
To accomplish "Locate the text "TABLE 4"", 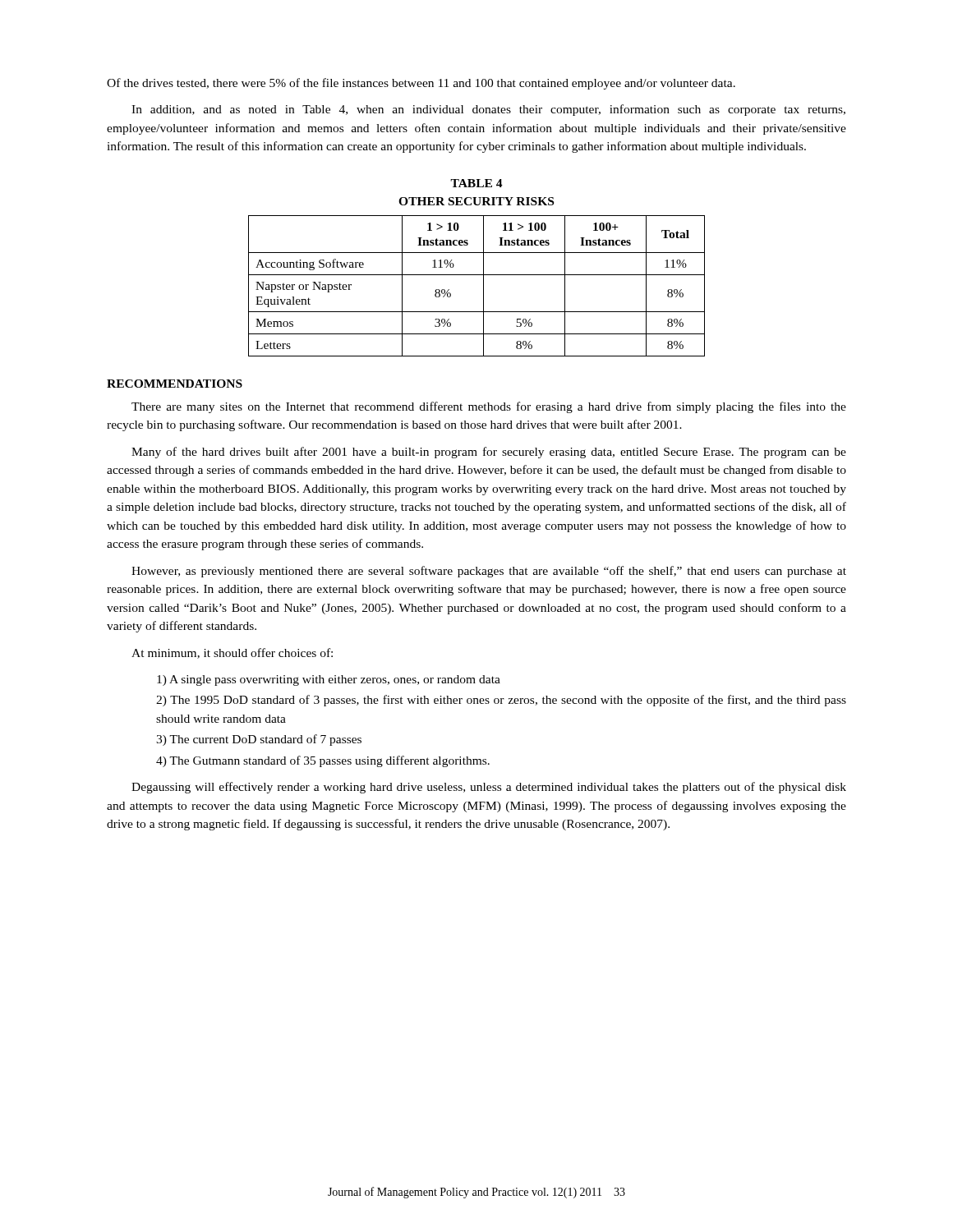I will (476, 183).
